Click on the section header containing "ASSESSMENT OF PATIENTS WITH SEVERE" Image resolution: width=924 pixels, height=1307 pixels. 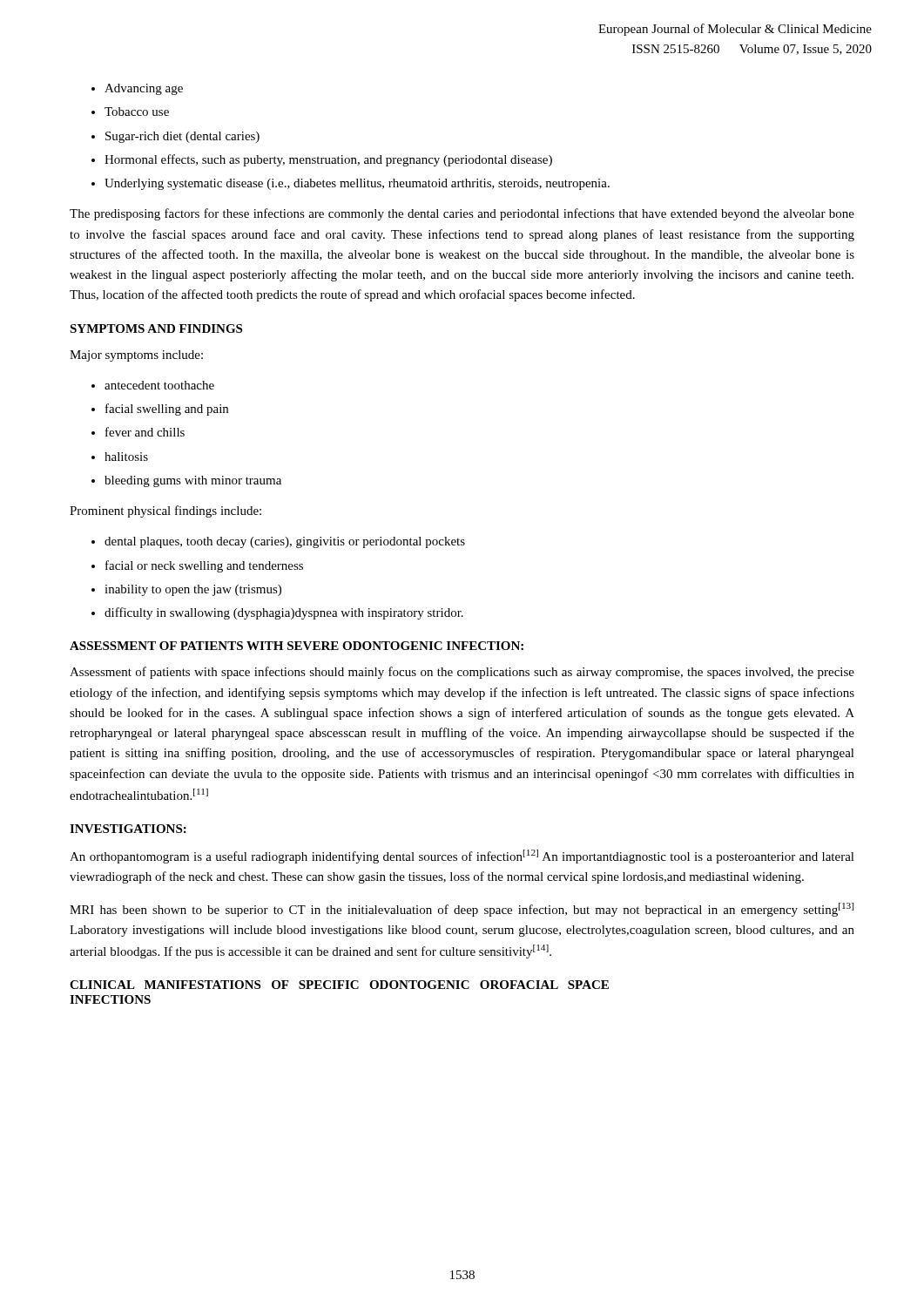point(297,646)
